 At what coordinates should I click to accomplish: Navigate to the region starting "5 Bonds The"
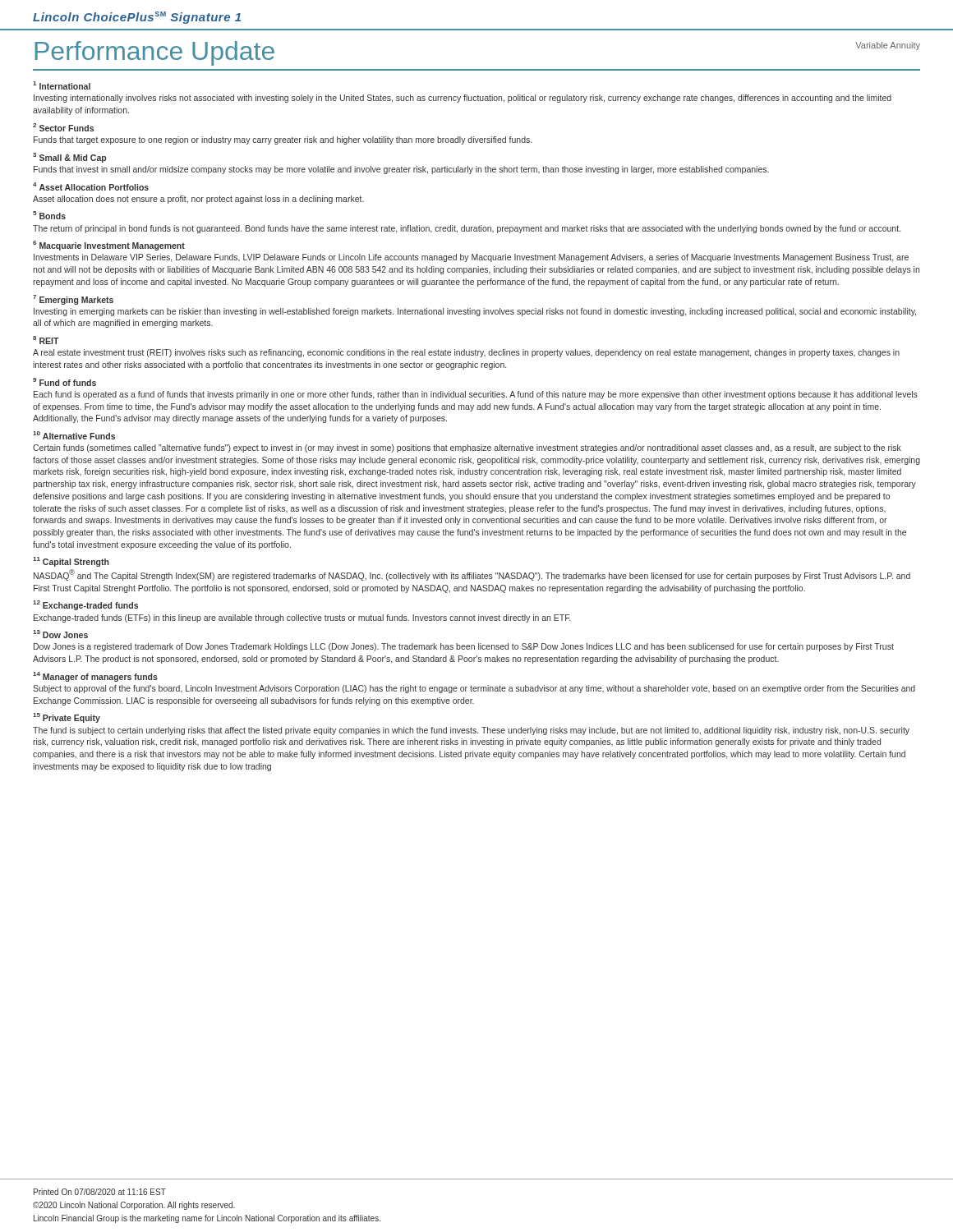[x=476, y=222]
